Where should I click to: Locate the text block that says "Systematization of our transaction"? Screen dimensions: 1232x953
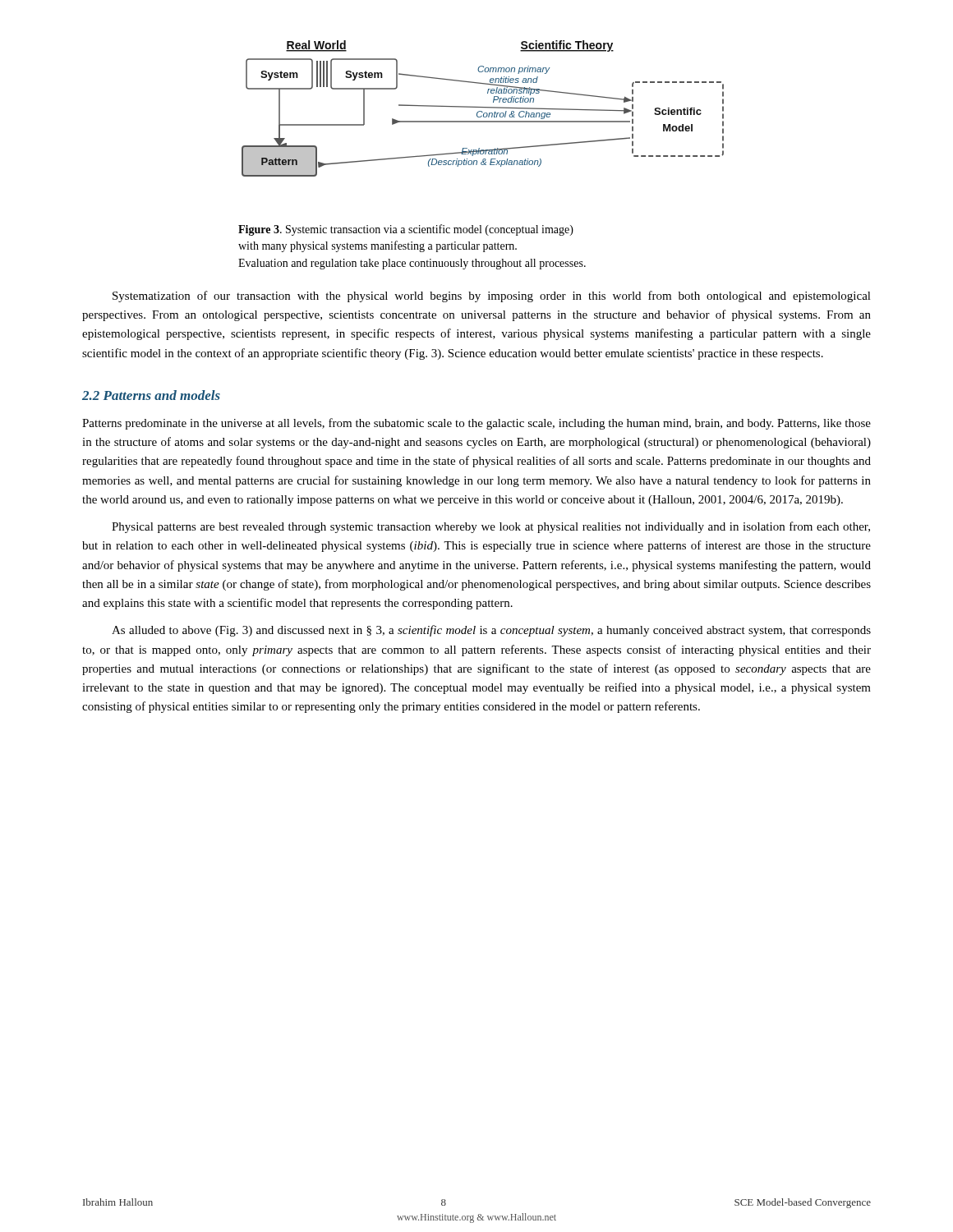point(476,325)
